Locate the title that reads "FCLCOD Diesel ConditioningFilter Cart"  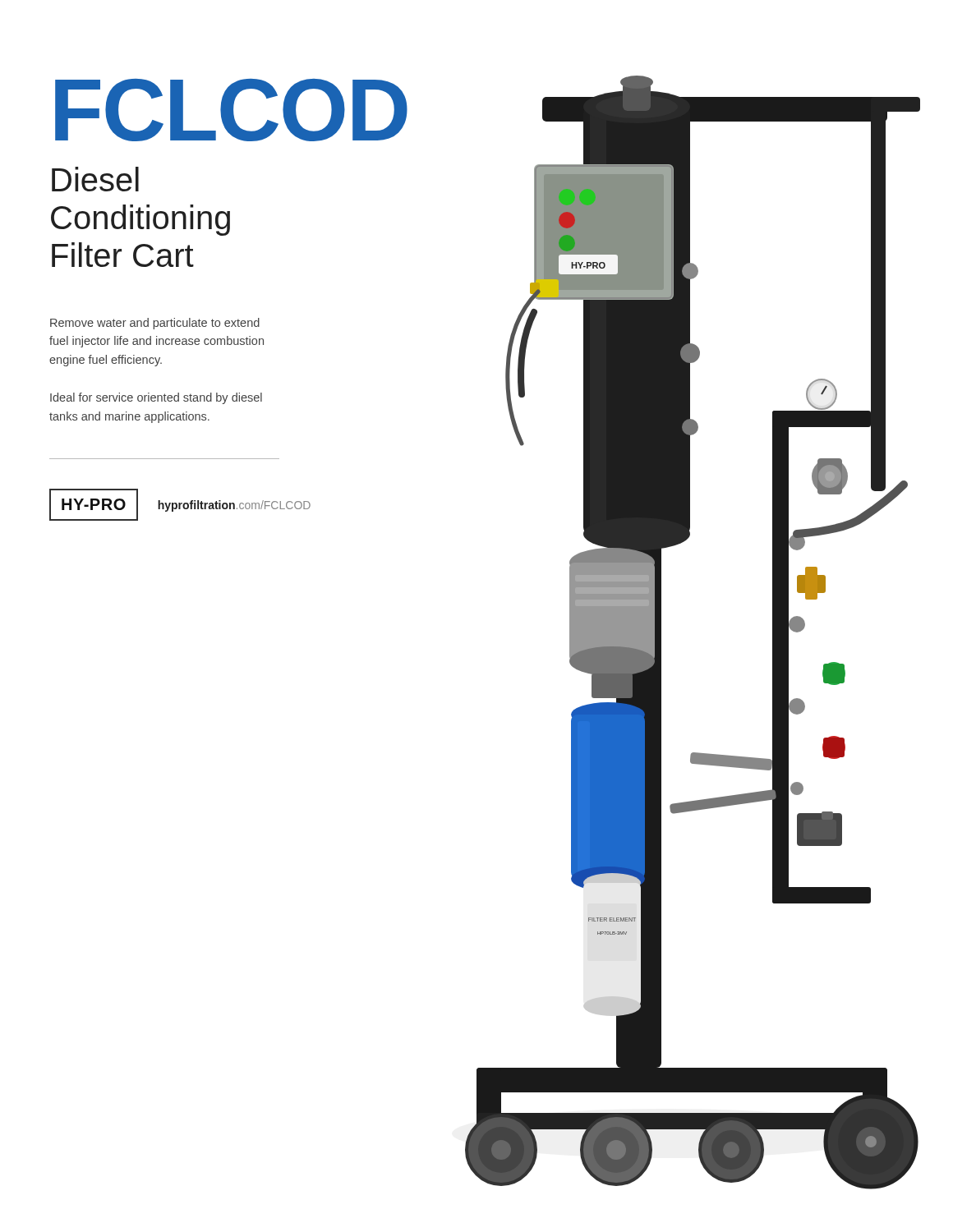[x=171, y=110]
